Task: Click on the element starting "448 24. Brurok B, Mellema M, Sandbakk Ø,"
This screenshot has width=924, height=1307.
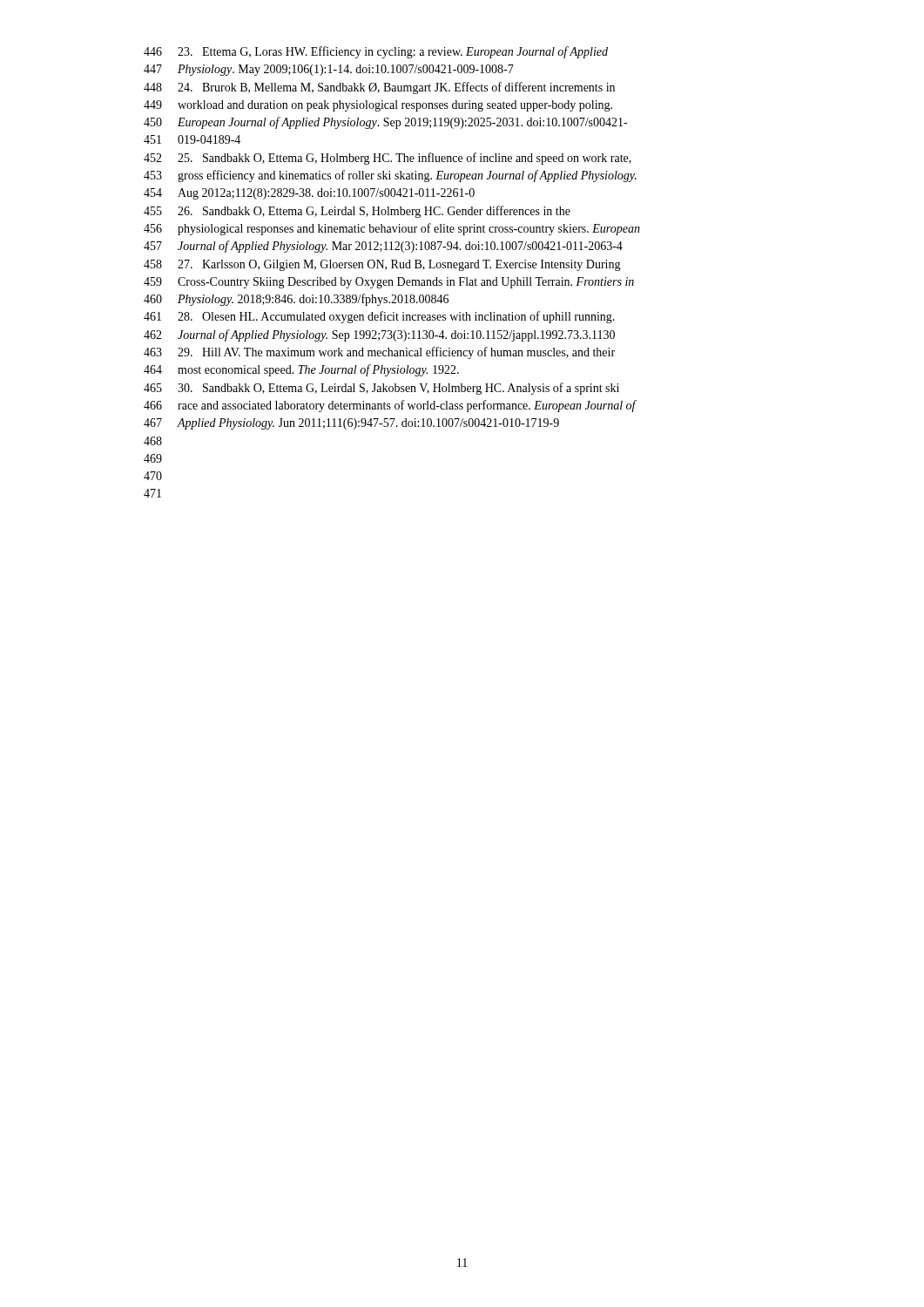Action: click(x=464, y=114)
